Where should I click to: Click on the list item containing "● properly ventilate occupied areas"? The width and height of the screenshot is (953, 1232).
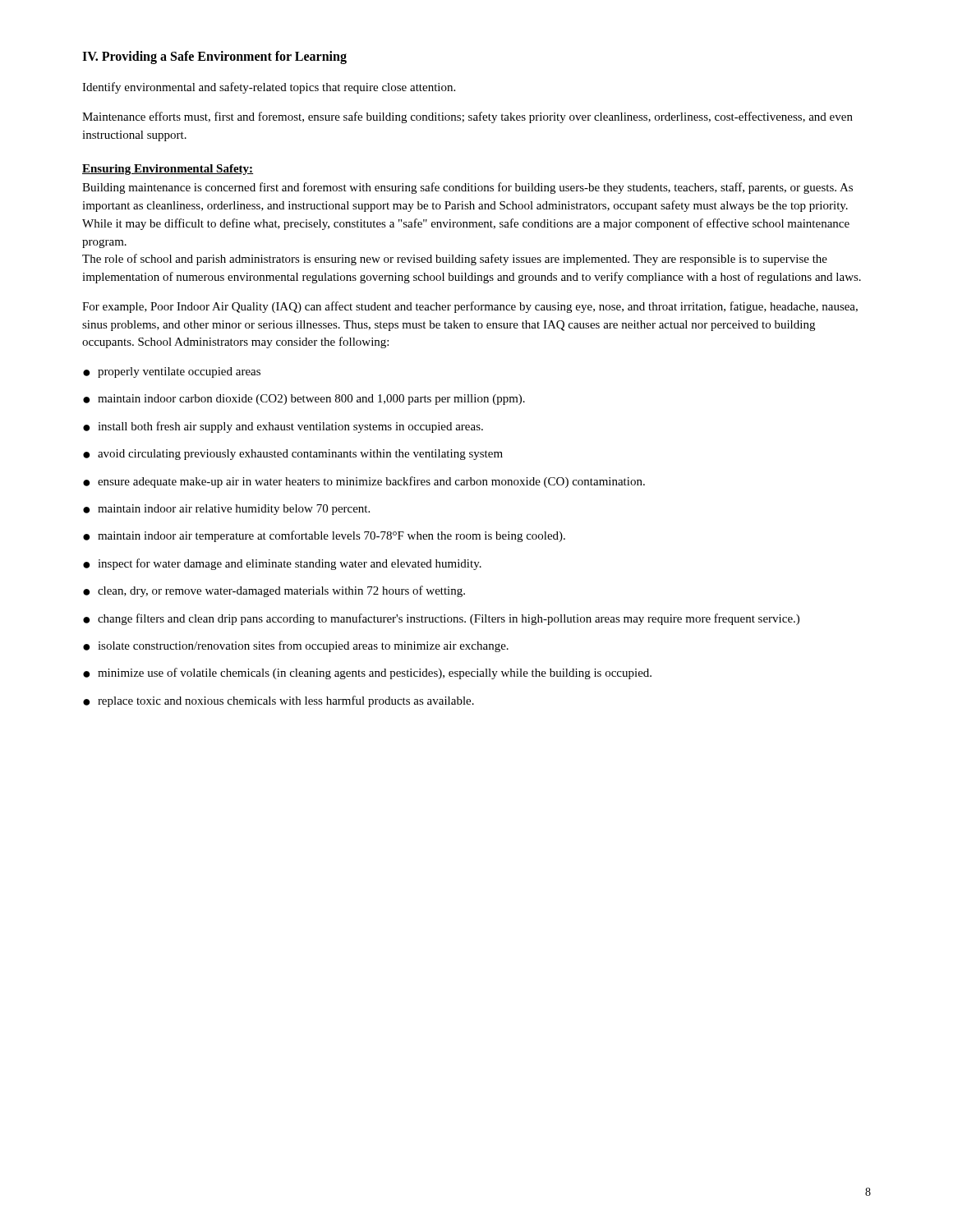(x=171, y=373)
